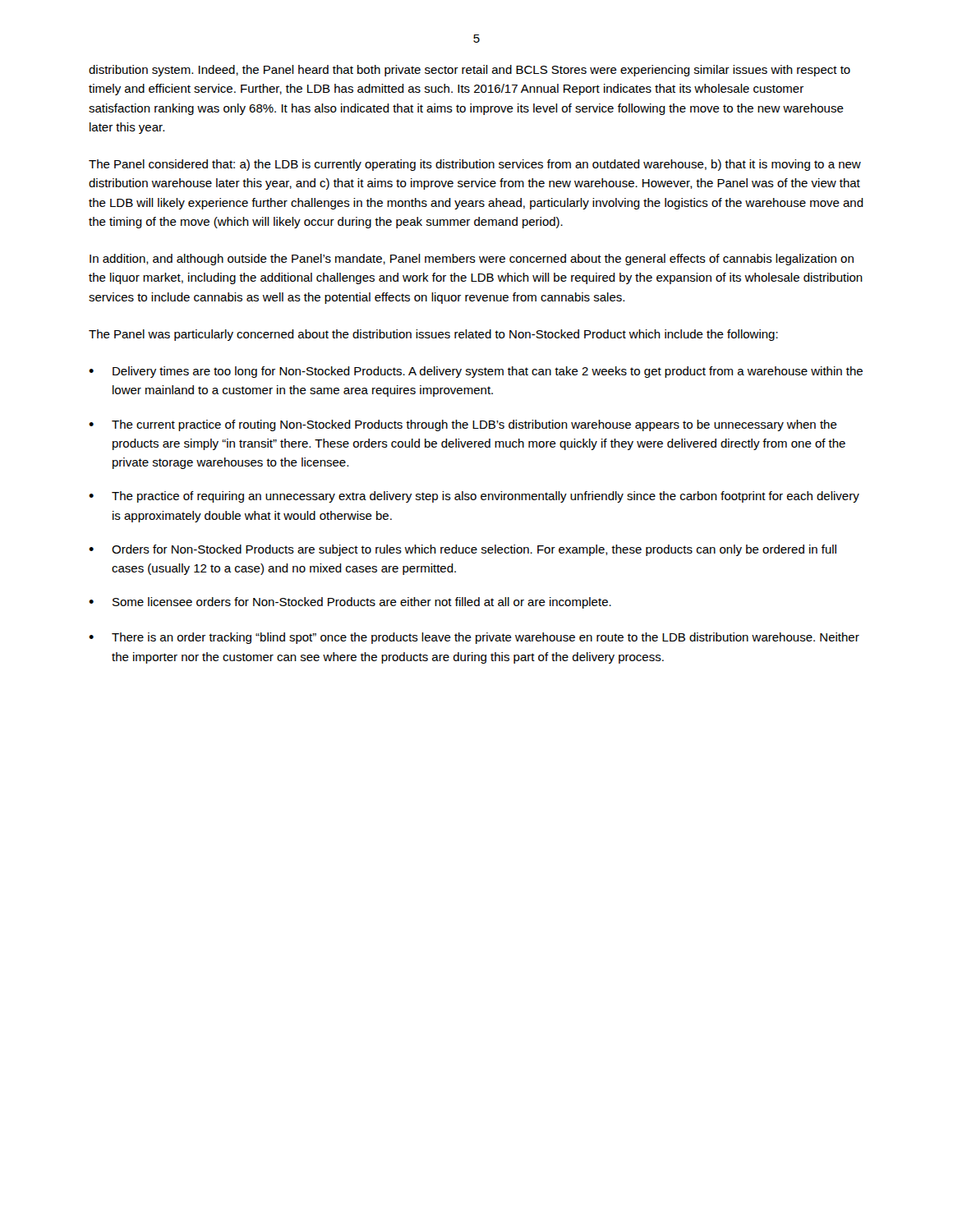The image size is (953, 1232).
Task: Find the element starting "• Delivery times"
Action: [476, 380]
